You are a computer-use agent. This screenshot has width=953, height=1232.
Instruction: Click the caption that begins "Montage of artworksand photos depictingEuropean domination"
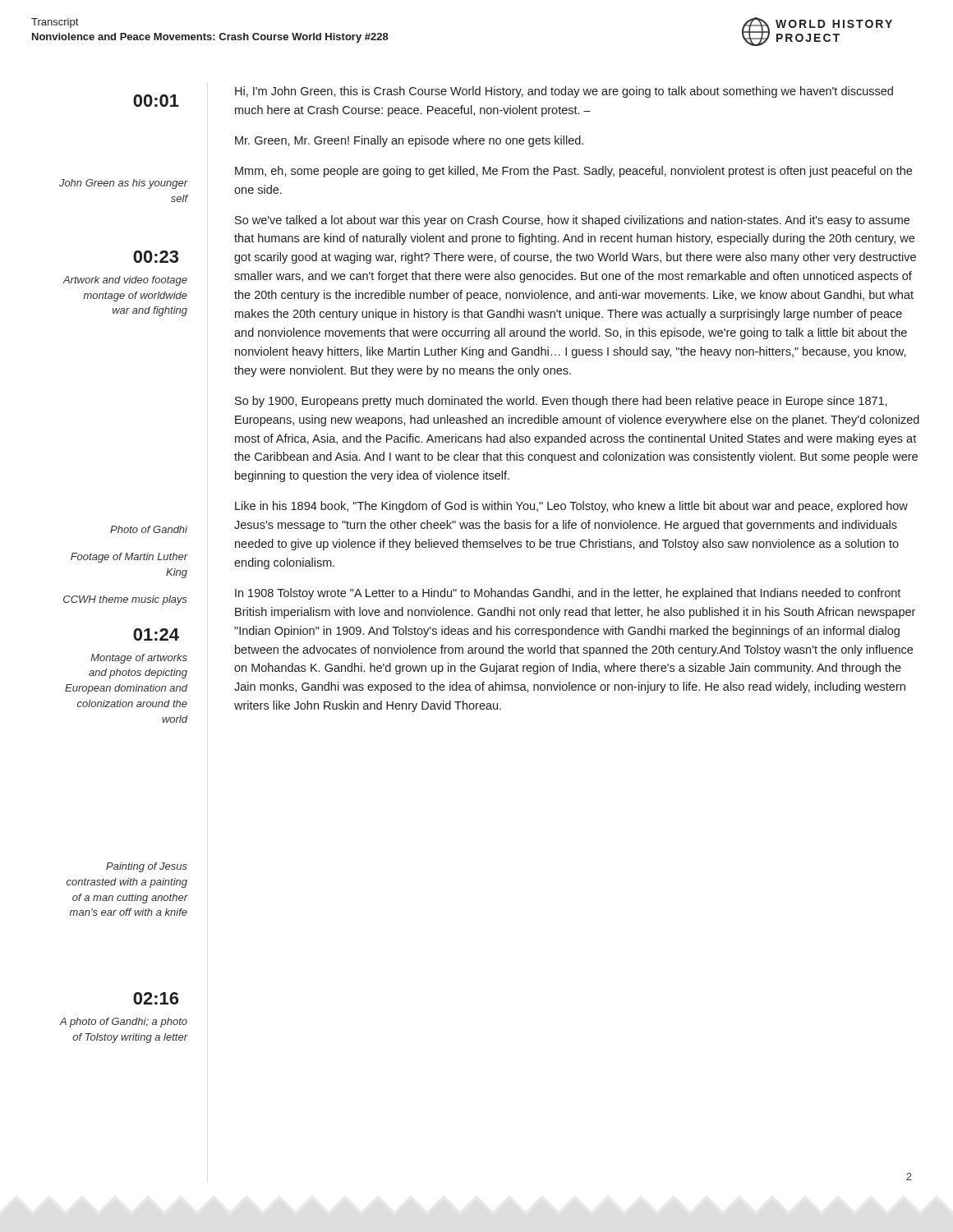[126, 688]
